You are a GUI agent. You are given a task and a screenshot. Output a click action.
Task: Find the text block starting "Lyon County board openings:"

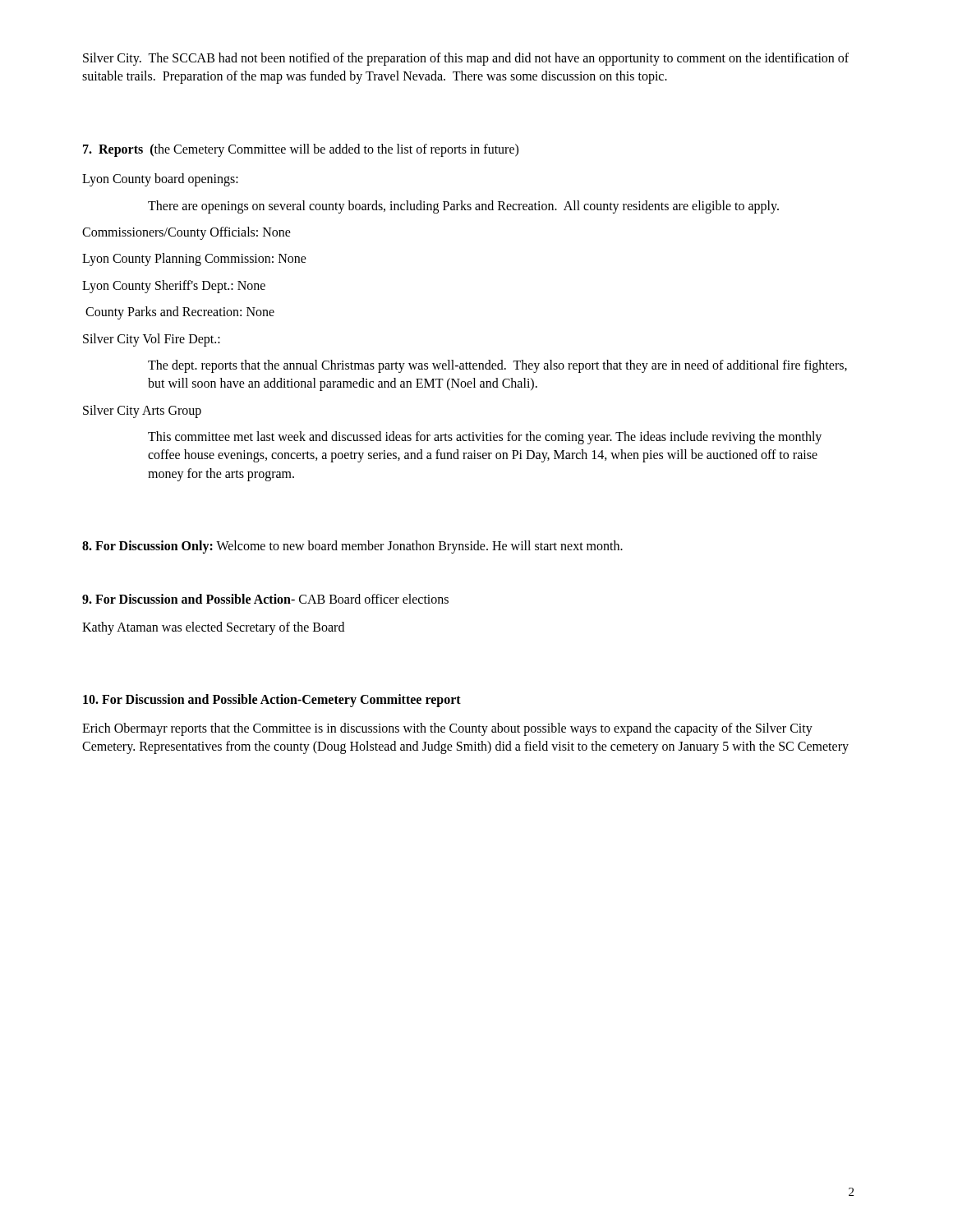(x=160, y=179)
